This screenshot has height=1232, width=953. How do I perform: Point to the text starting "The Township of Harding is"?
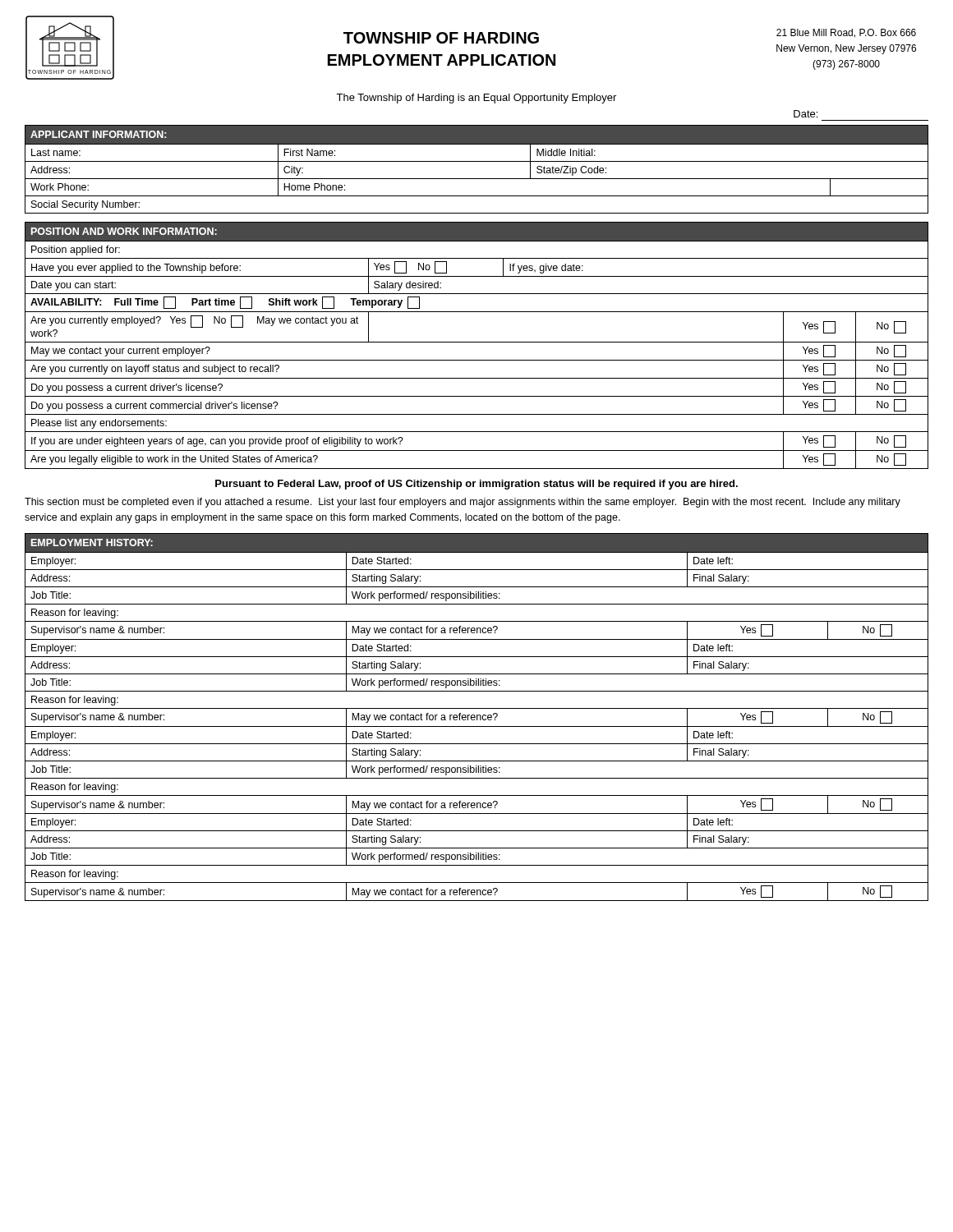click(476, 97)
